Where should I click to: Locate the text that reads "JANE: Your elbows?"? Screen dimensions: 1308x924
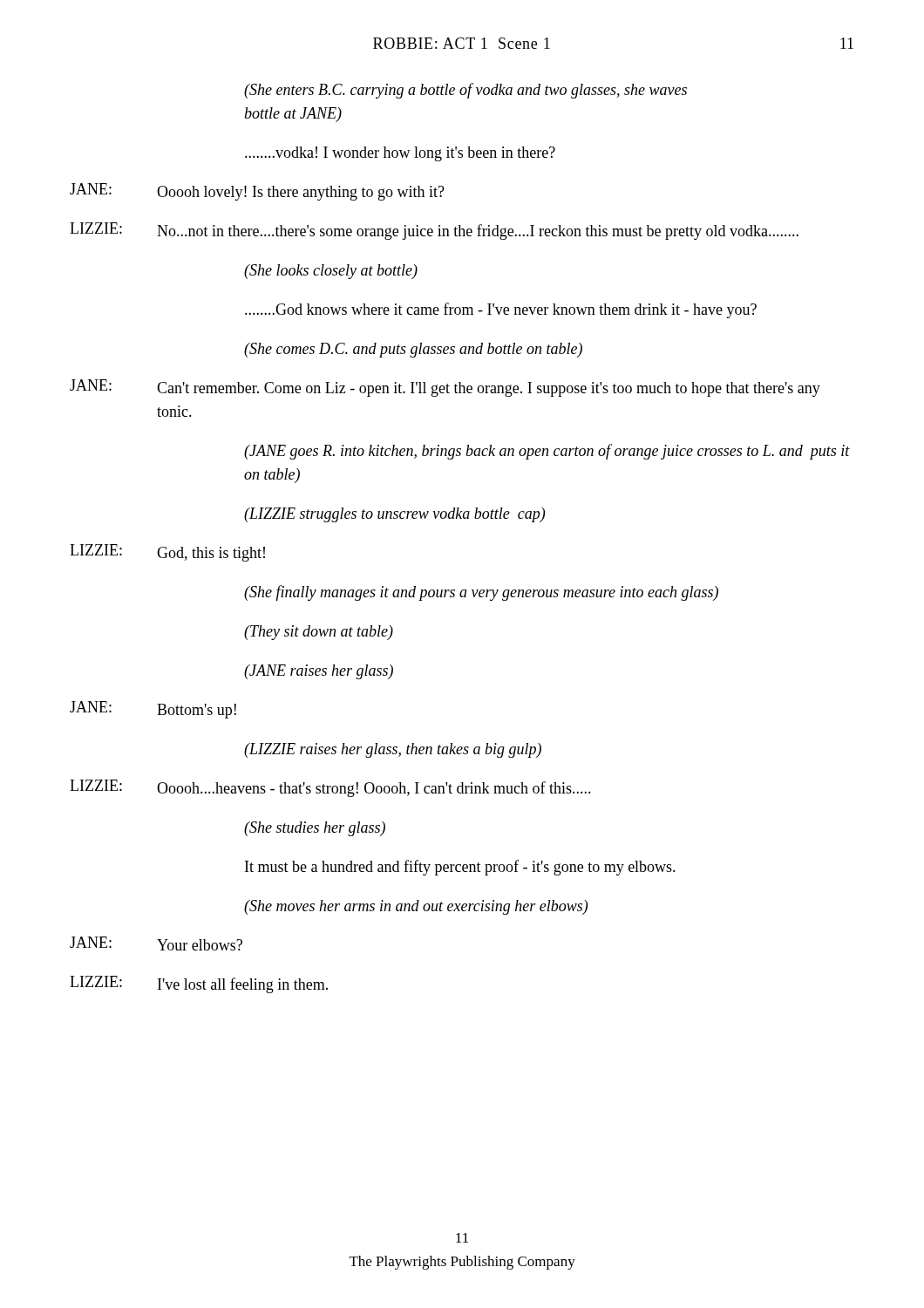pyautogui.click(x=156, y=944)
